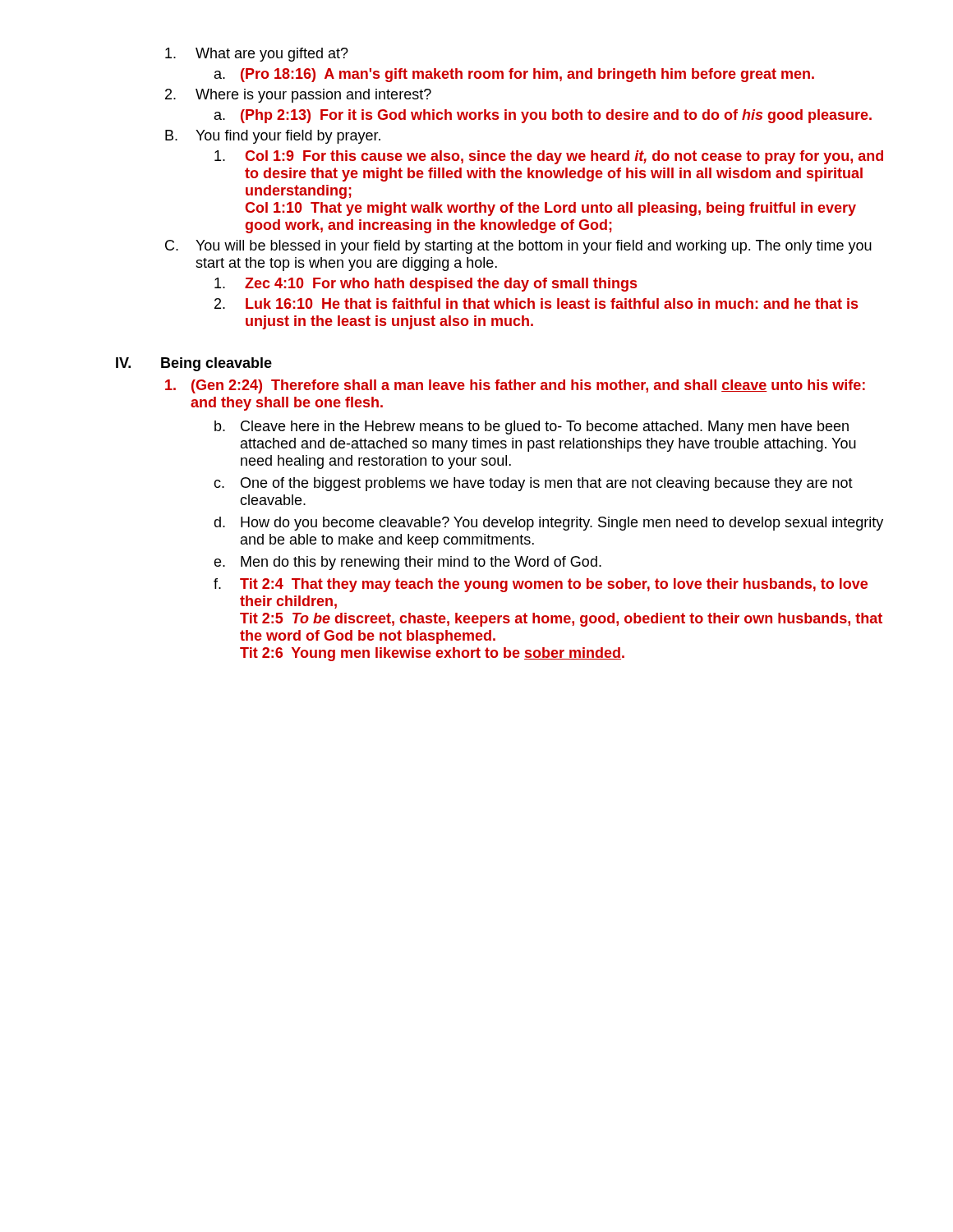Find the block on this page that starts "Col 1:9 For this cause"
Screen dimensions: 1232x953
[x=550, y=191]
